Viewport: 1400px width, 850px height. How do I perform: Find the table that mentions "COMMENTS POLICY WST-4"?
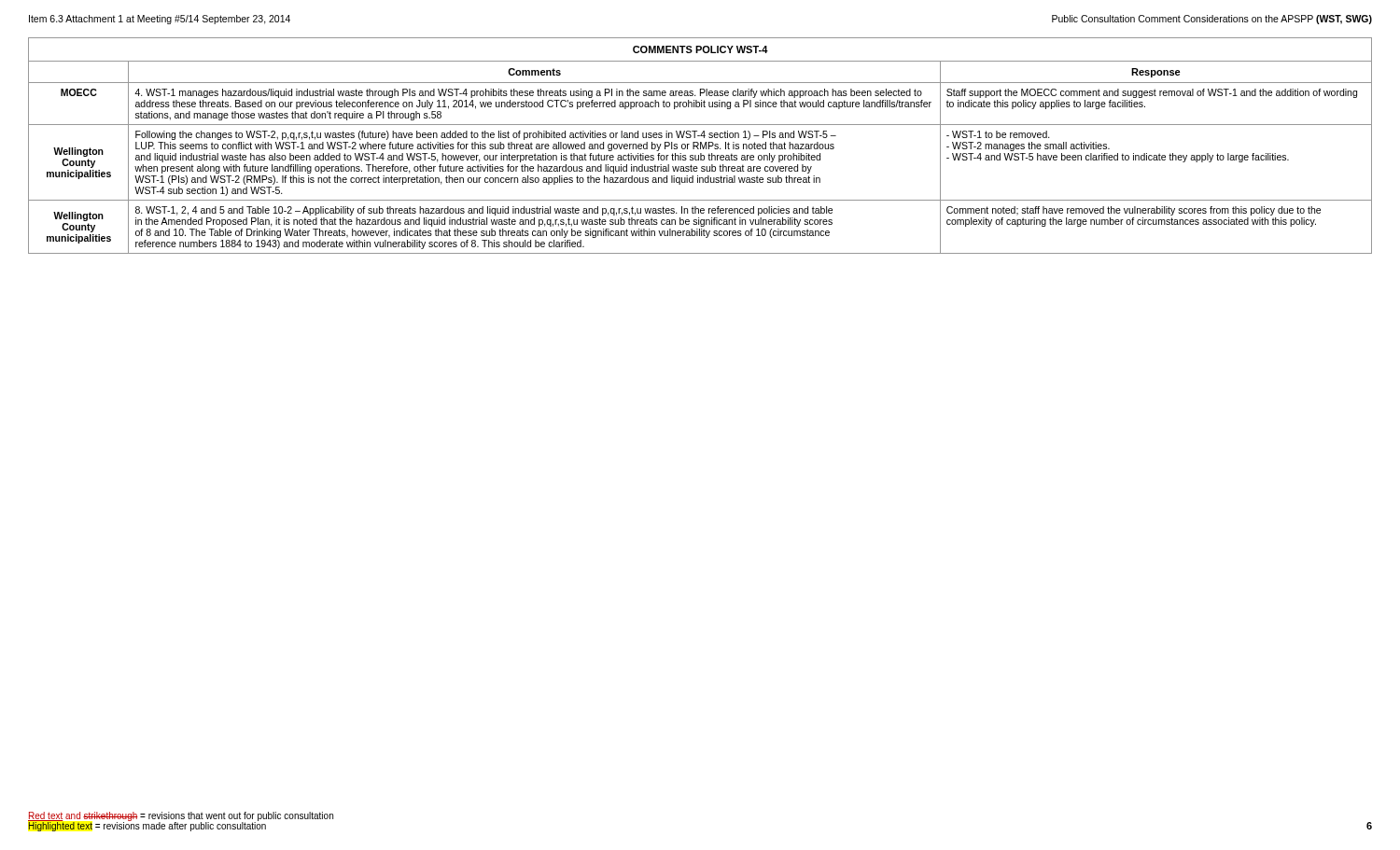click(700, 146)
